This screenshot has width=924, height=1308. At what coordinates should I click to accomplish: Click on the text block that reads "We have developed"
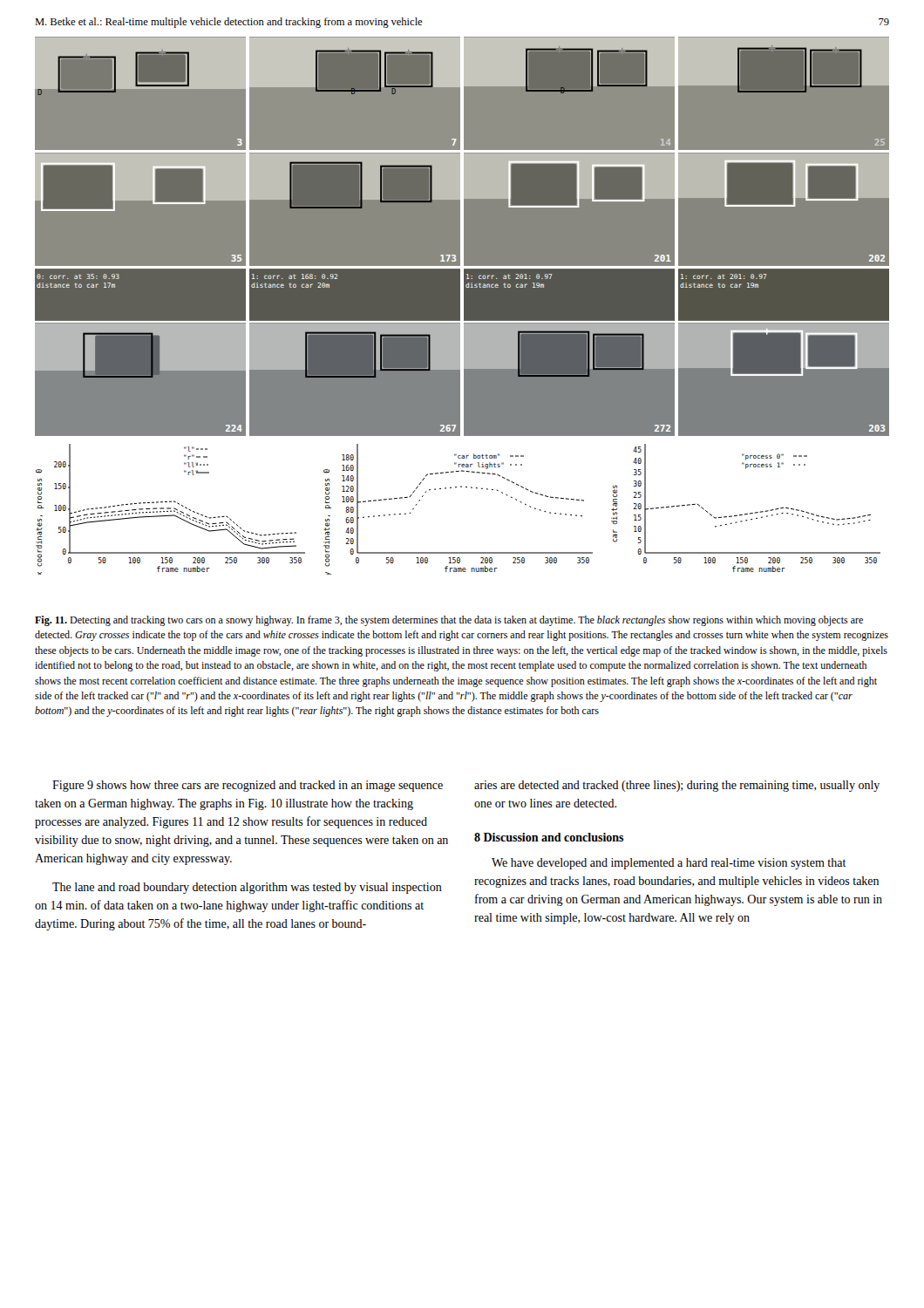682,890
